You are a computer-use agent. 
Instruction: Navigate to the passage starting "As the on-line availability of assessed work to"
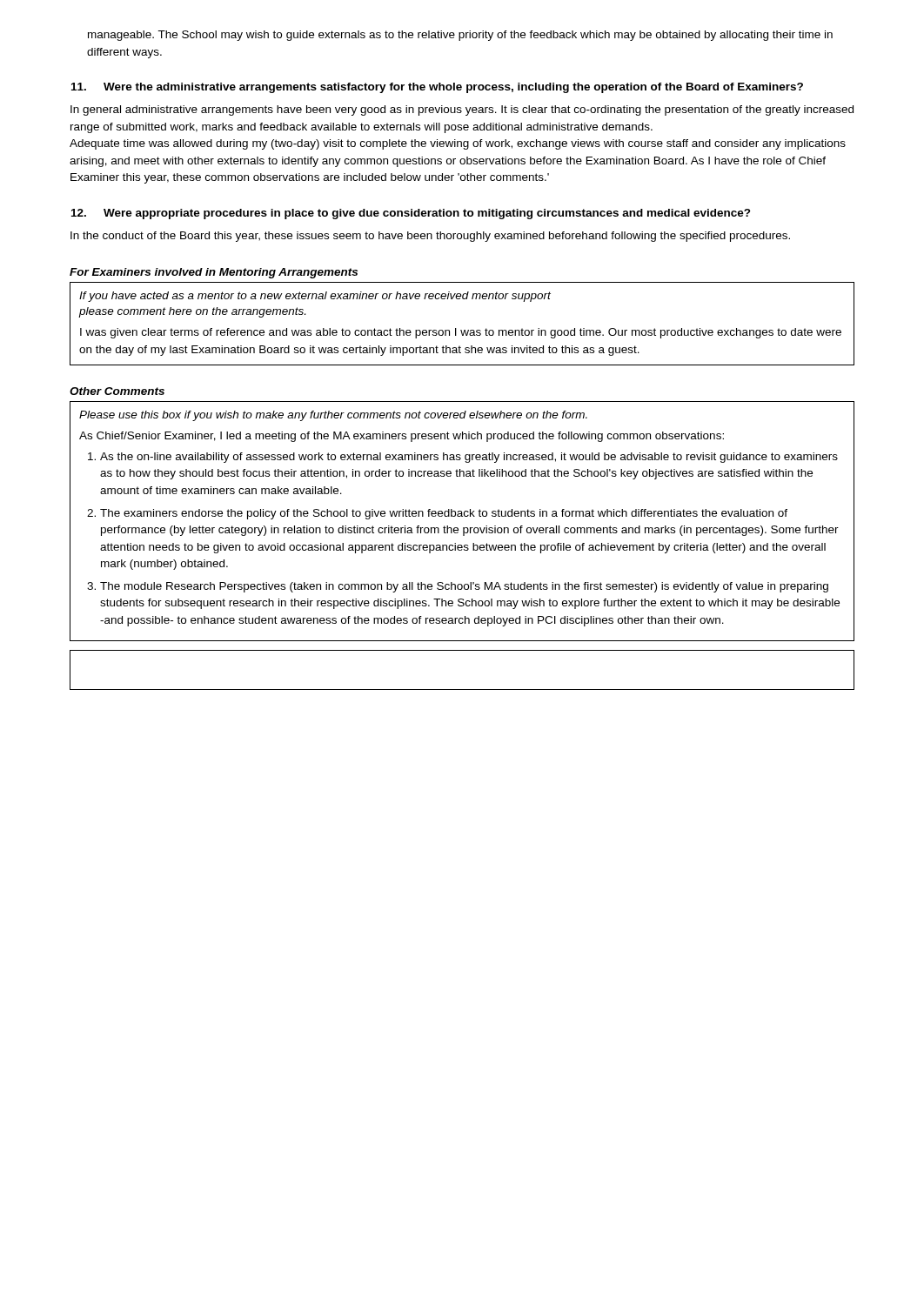pyautogui.click(x=469, y=473)
